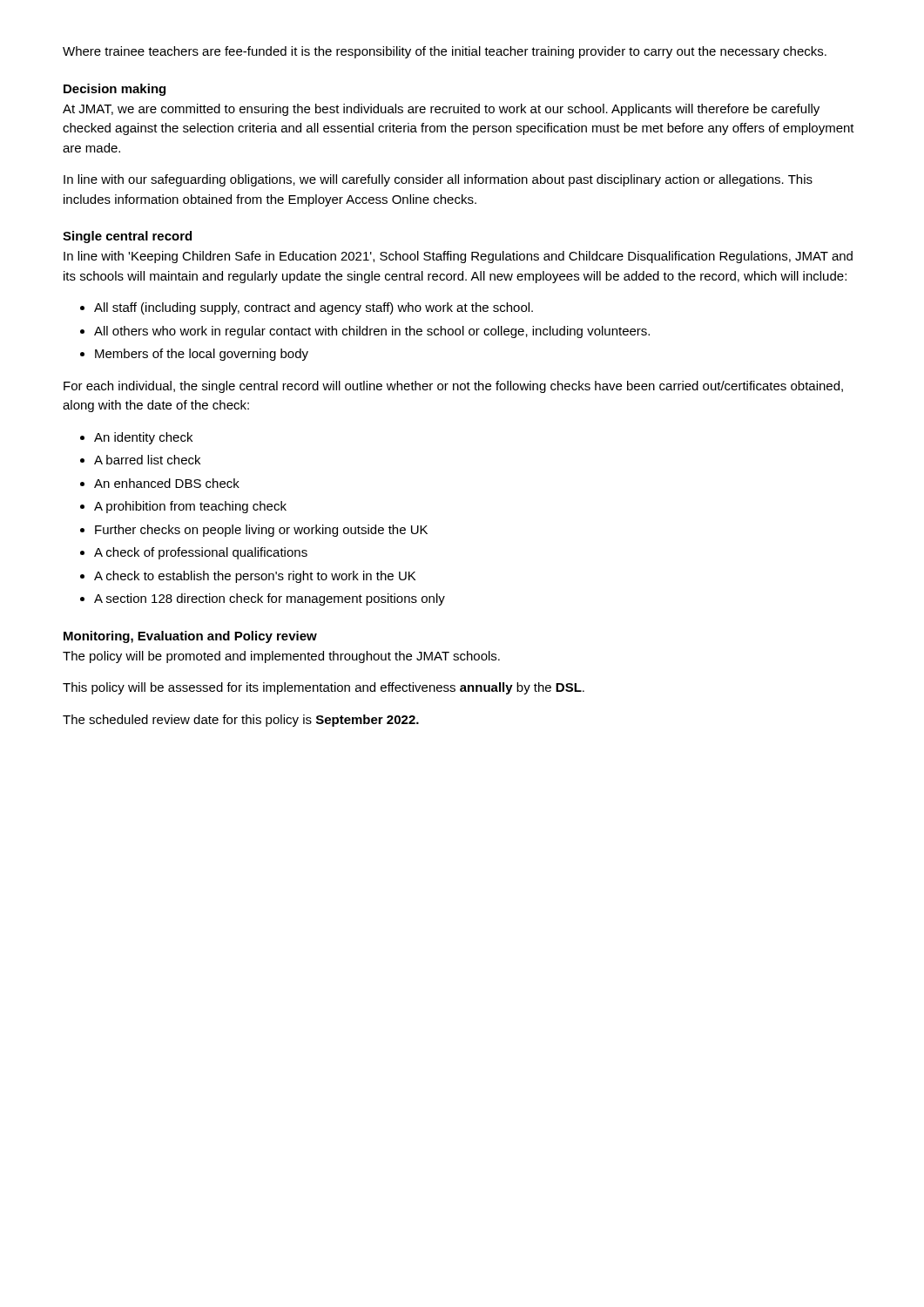Image resolution: width=924 pixels, height=1307 pixels.
Task: Select the region starting "A barred list check"
Action: click(x=147, y=460)
